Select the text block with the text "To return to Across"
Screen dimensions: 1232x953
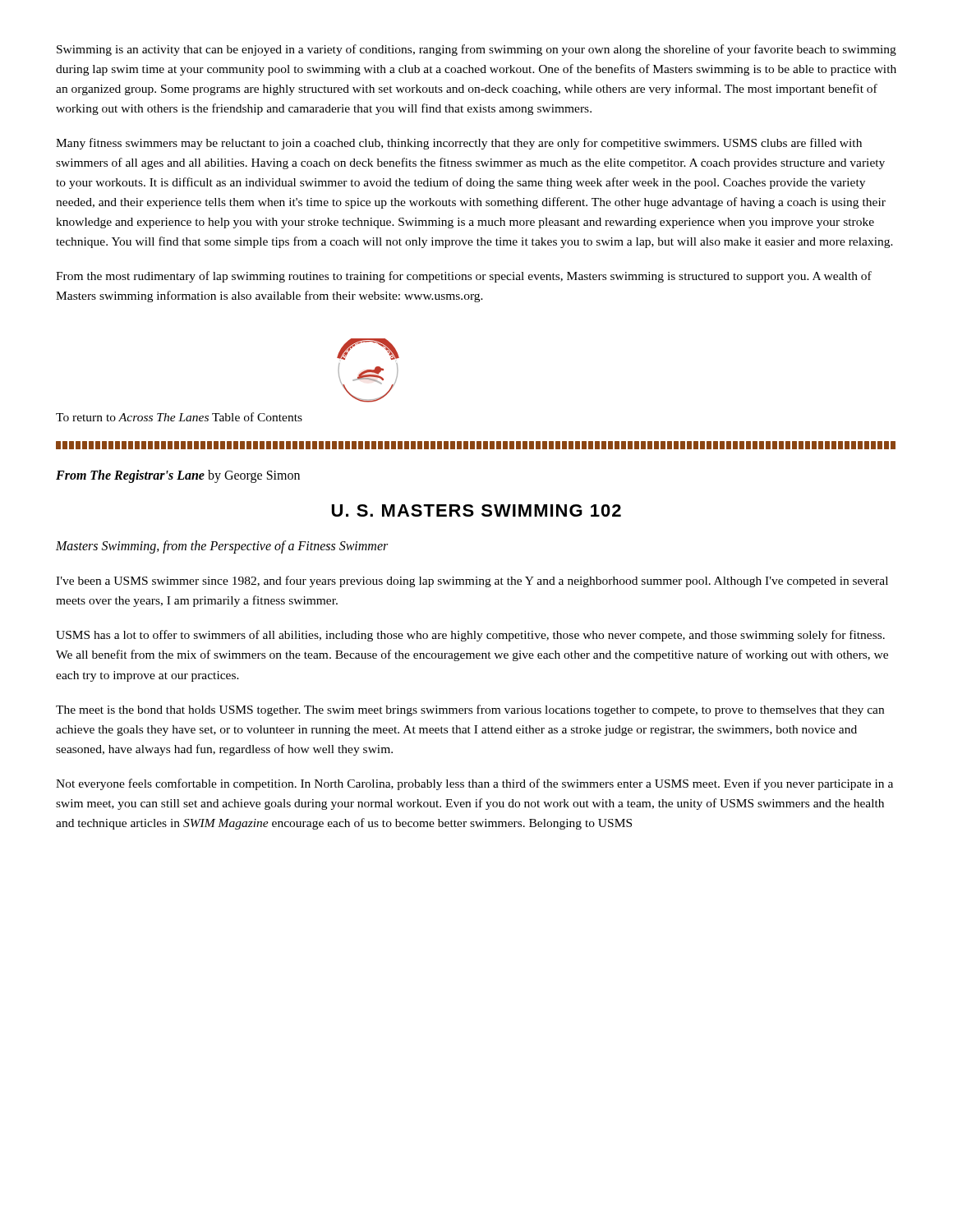click(179, 417)
